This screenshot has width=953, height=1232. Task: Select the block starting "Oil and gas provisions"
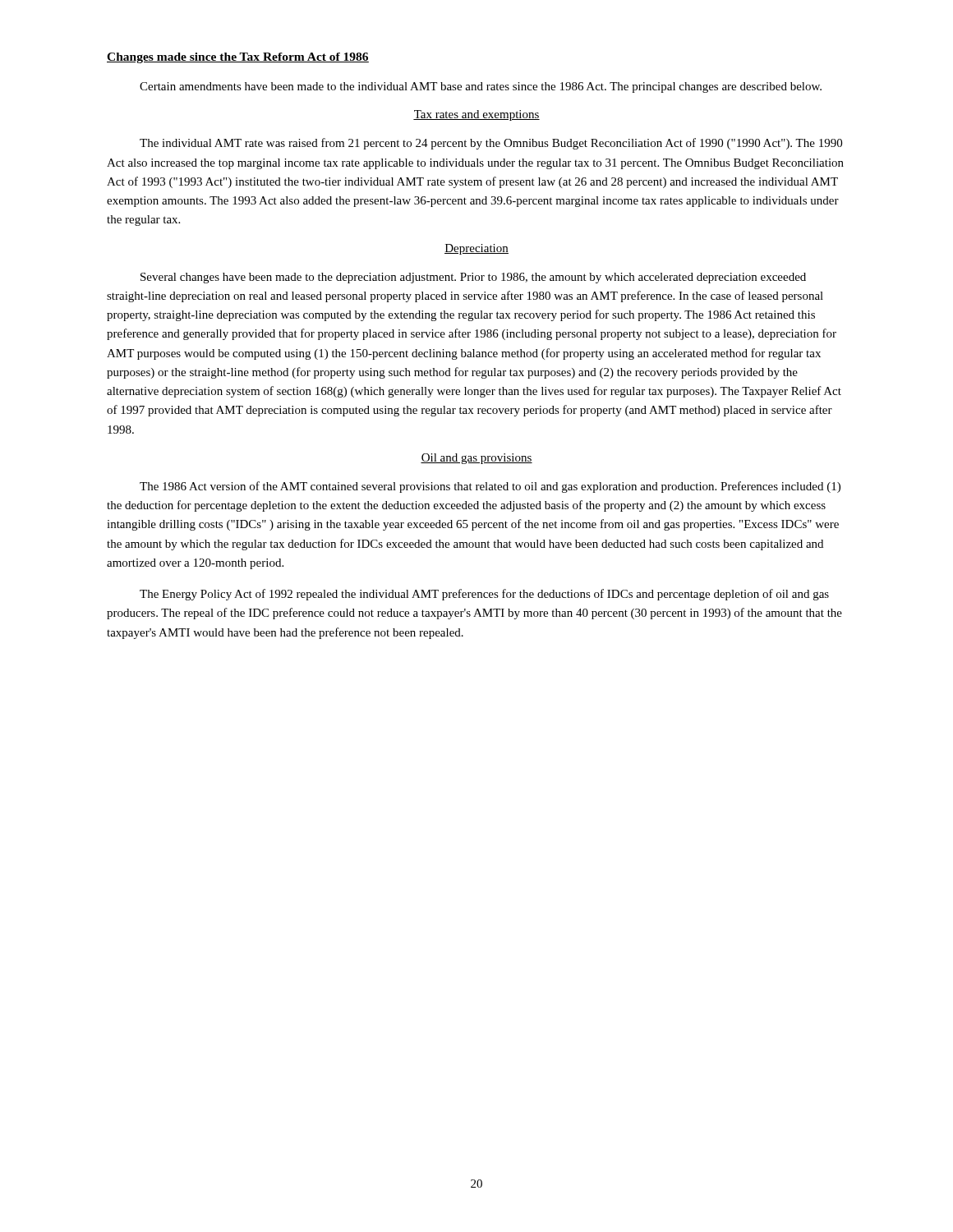(476, 458)
